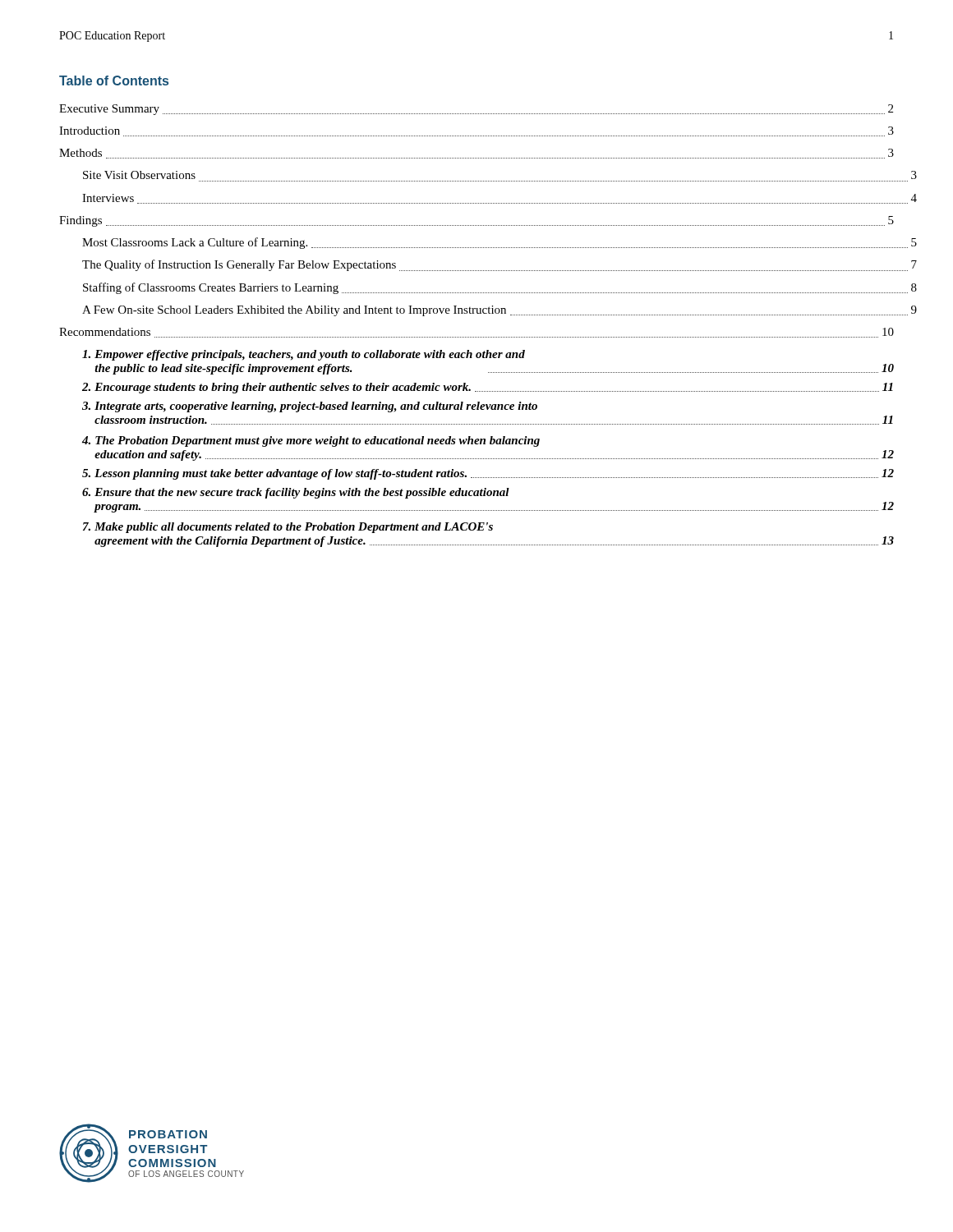Locate the block starting "Findings 5"

click(x=476, y=220)
